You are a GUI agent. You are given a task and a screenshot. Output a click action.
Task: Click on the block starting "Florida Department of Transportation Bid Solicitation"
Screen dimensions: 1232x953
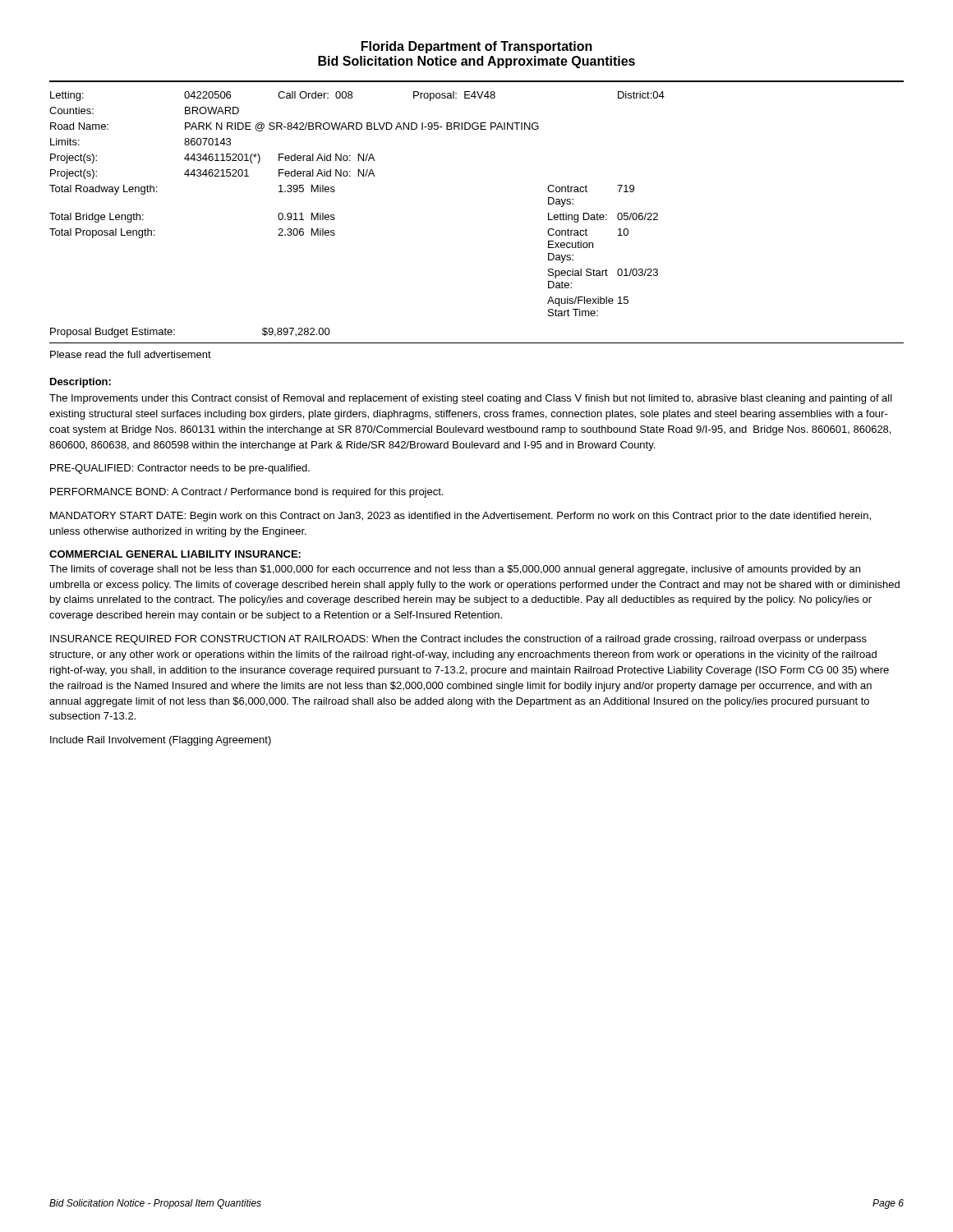click(x=476, y=54)
